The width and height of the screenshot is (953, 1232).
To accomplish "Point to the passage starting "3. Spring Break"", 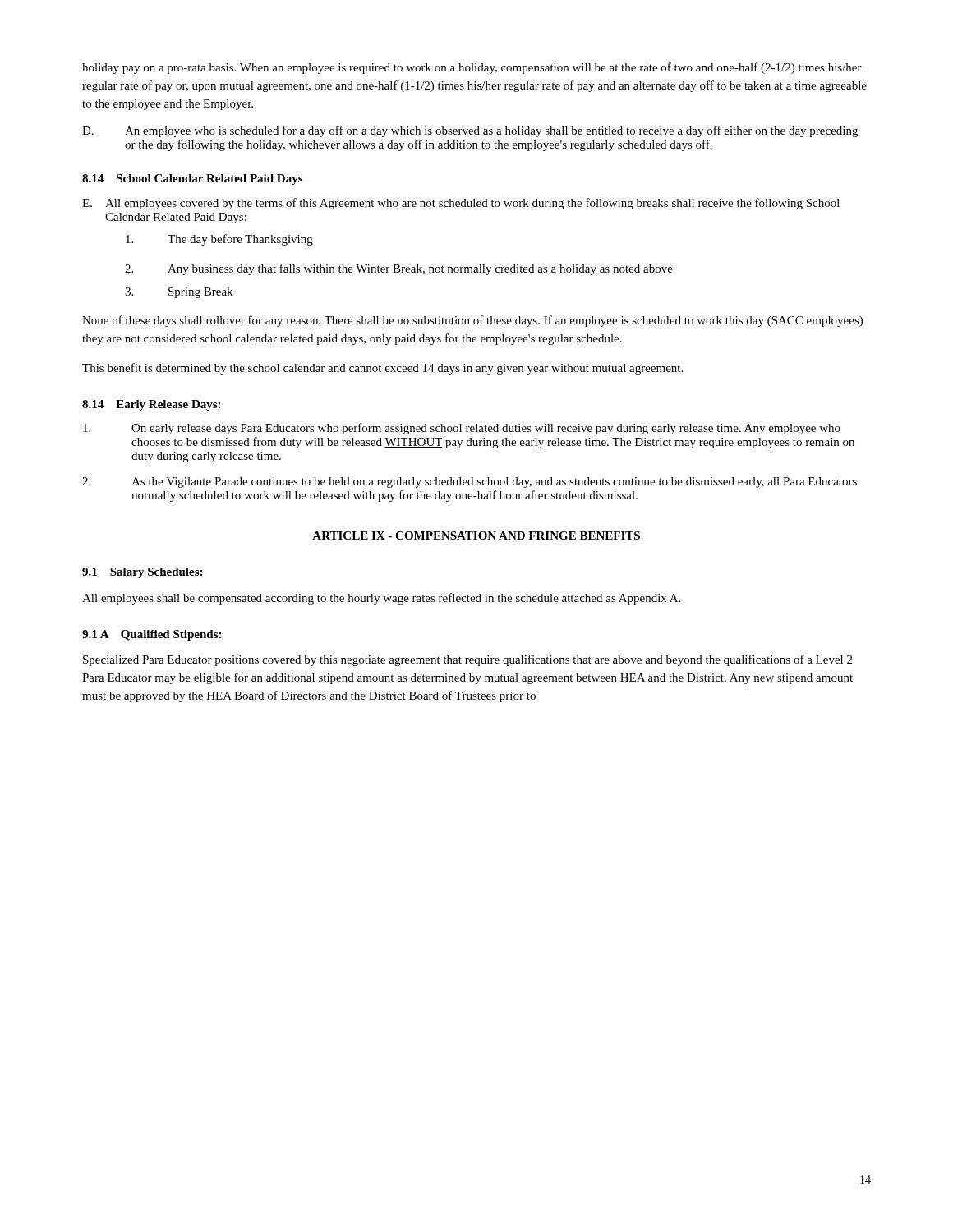I will 179,293.
